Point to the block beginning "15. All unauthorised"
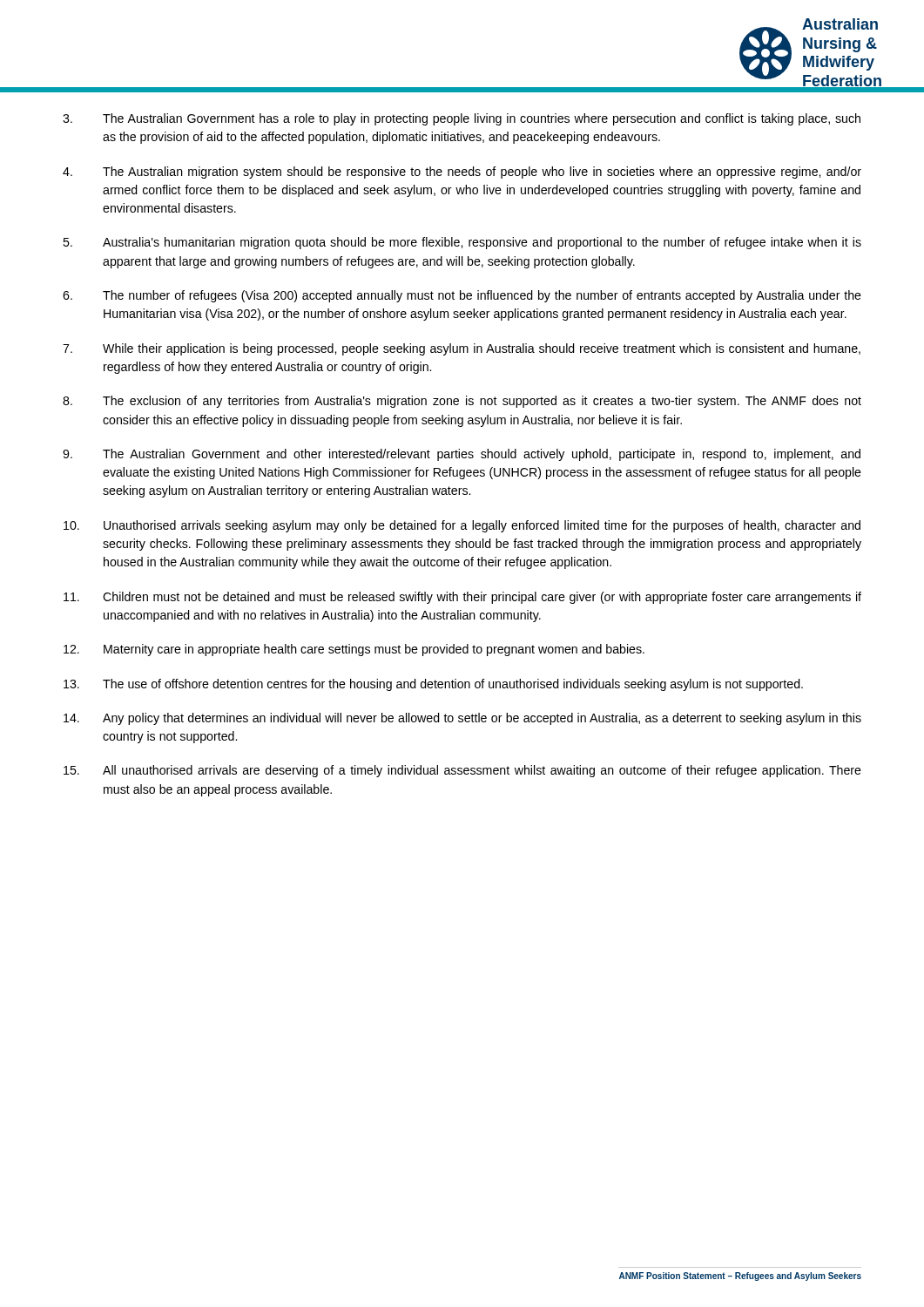Screen dimensions: 1307x924 point(462,780)
